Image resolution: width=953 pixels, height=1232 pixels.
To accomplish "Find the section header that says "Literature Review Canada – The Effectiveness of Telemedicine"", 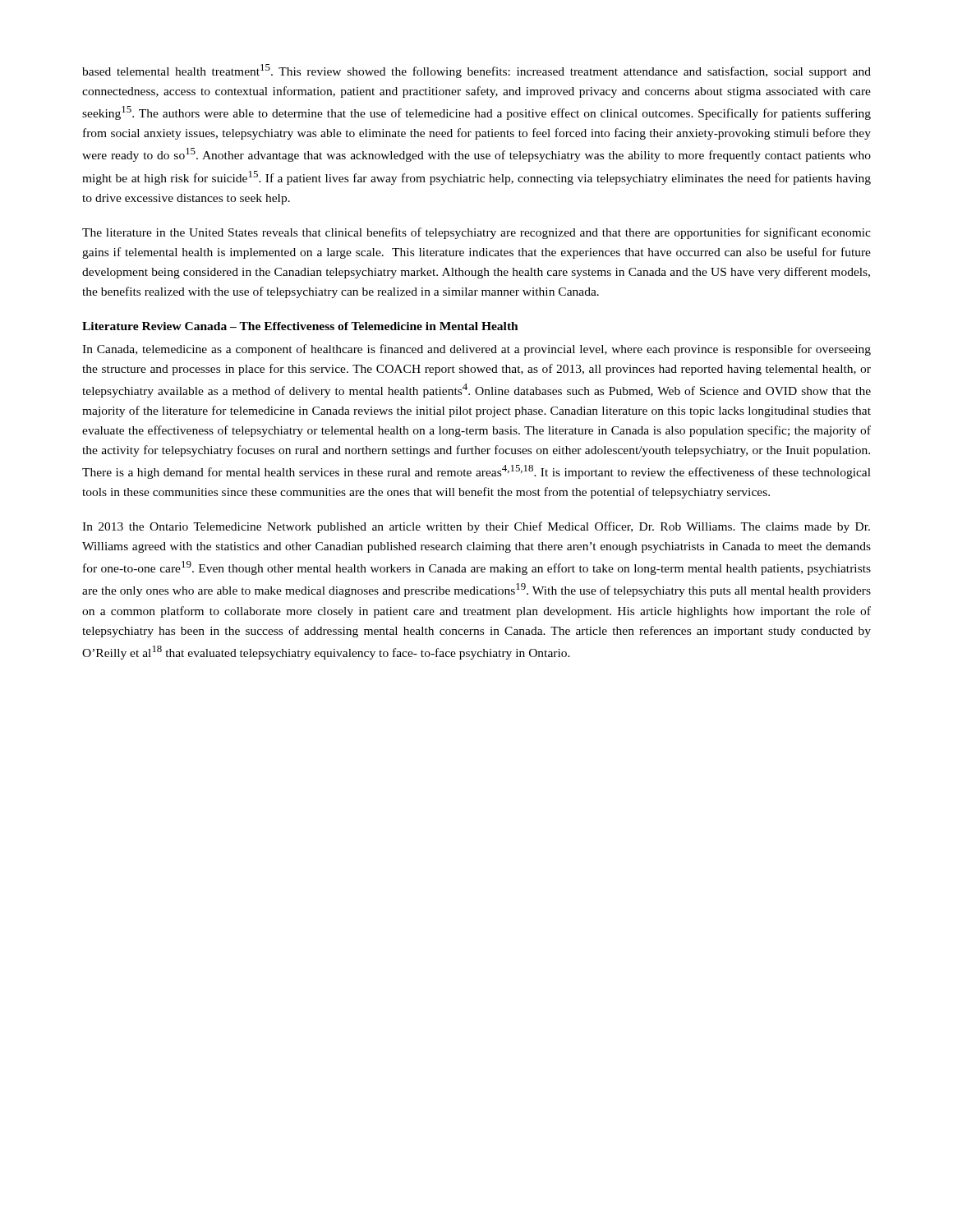I will pos(300,325).
